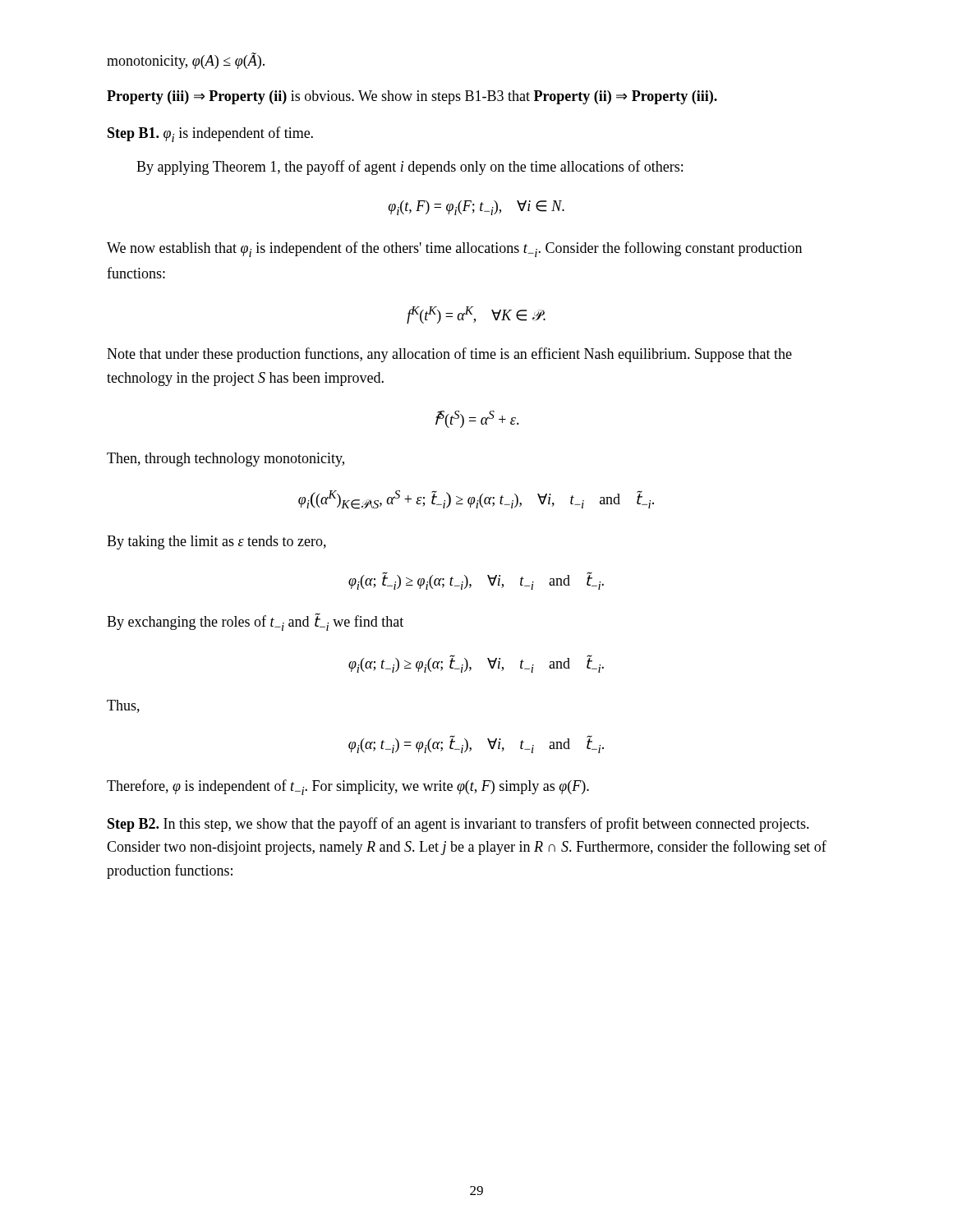Find the text starting "By applying Theorem 1, the"
Image resolution: width=953 pixels, height=1232 pixels.
(x=410, y=167)
